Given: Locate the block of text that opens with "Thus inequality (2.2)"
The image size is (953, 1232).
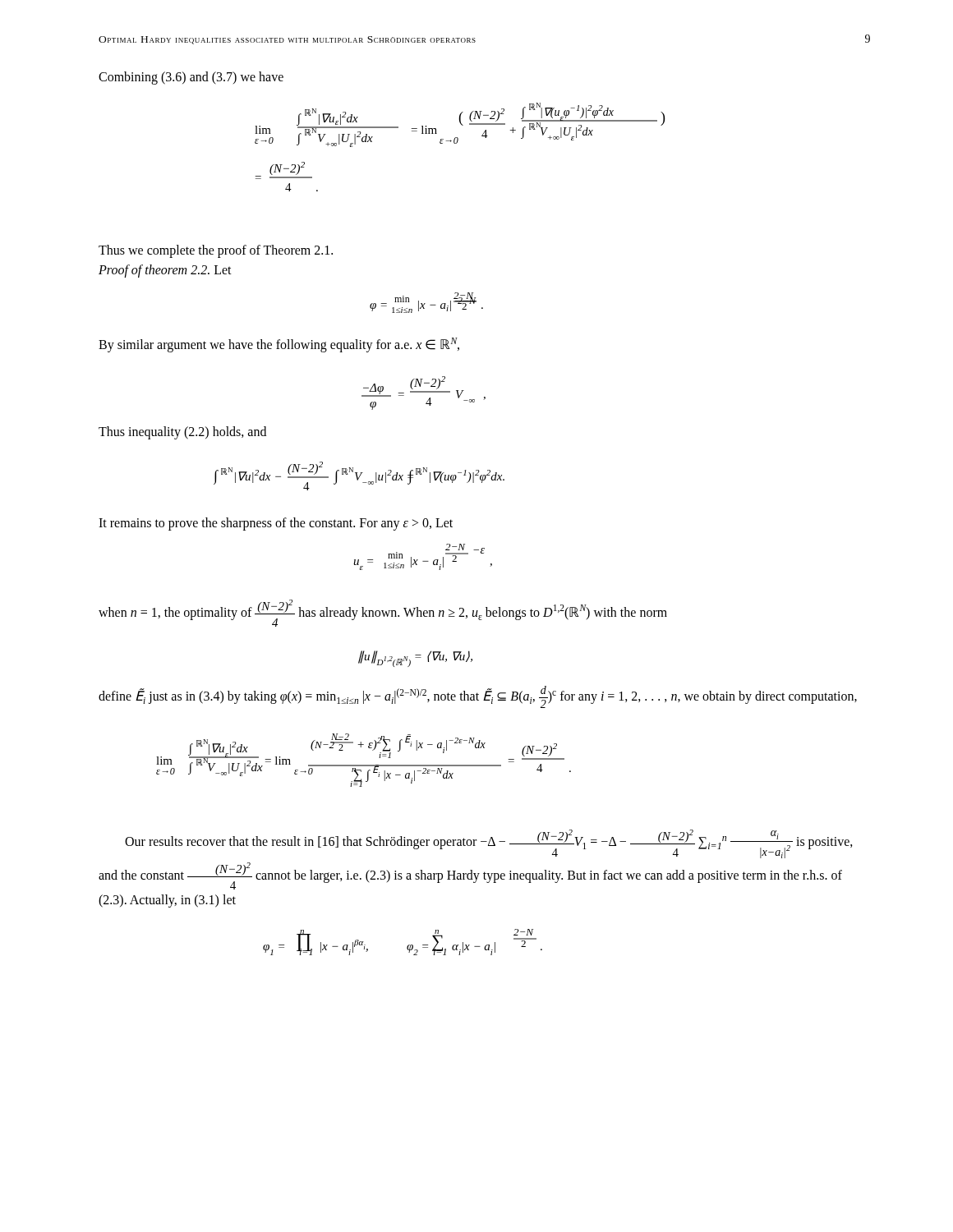Looking at the screenshot, I should pos(183,432).
